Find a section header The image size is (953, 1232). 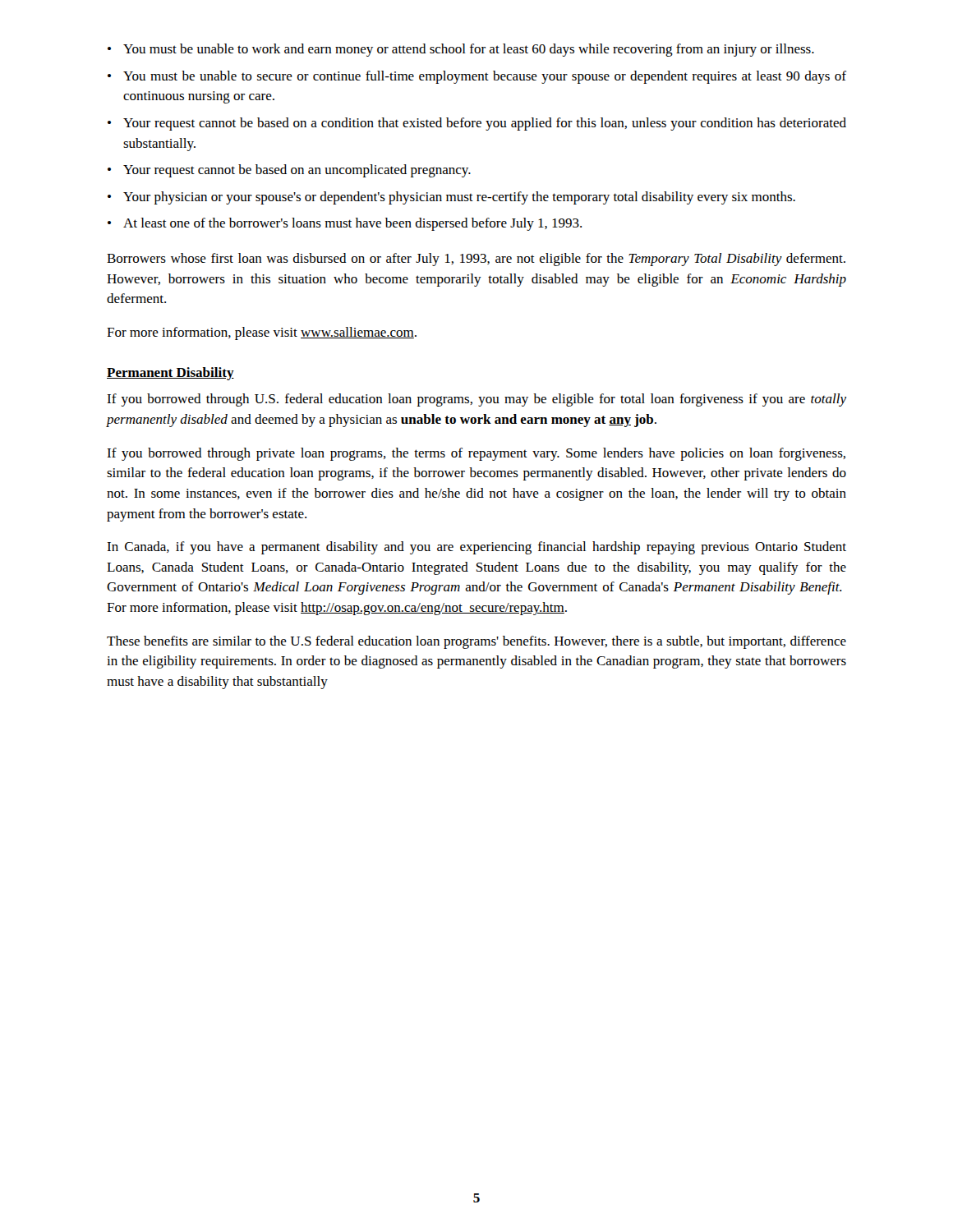(170, 372)
